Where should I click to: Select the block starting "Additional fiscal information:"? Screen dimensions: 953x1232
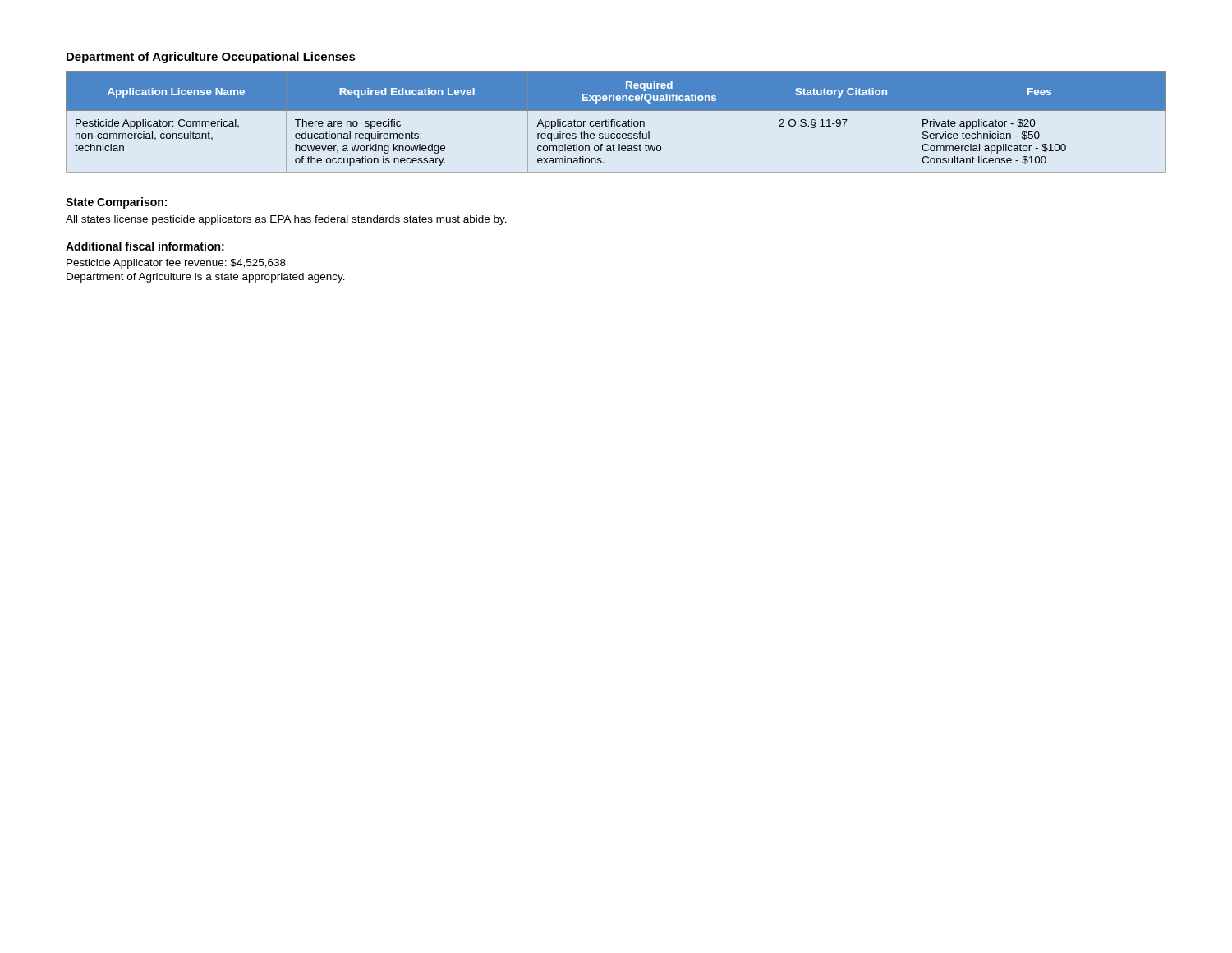point(145,246)
